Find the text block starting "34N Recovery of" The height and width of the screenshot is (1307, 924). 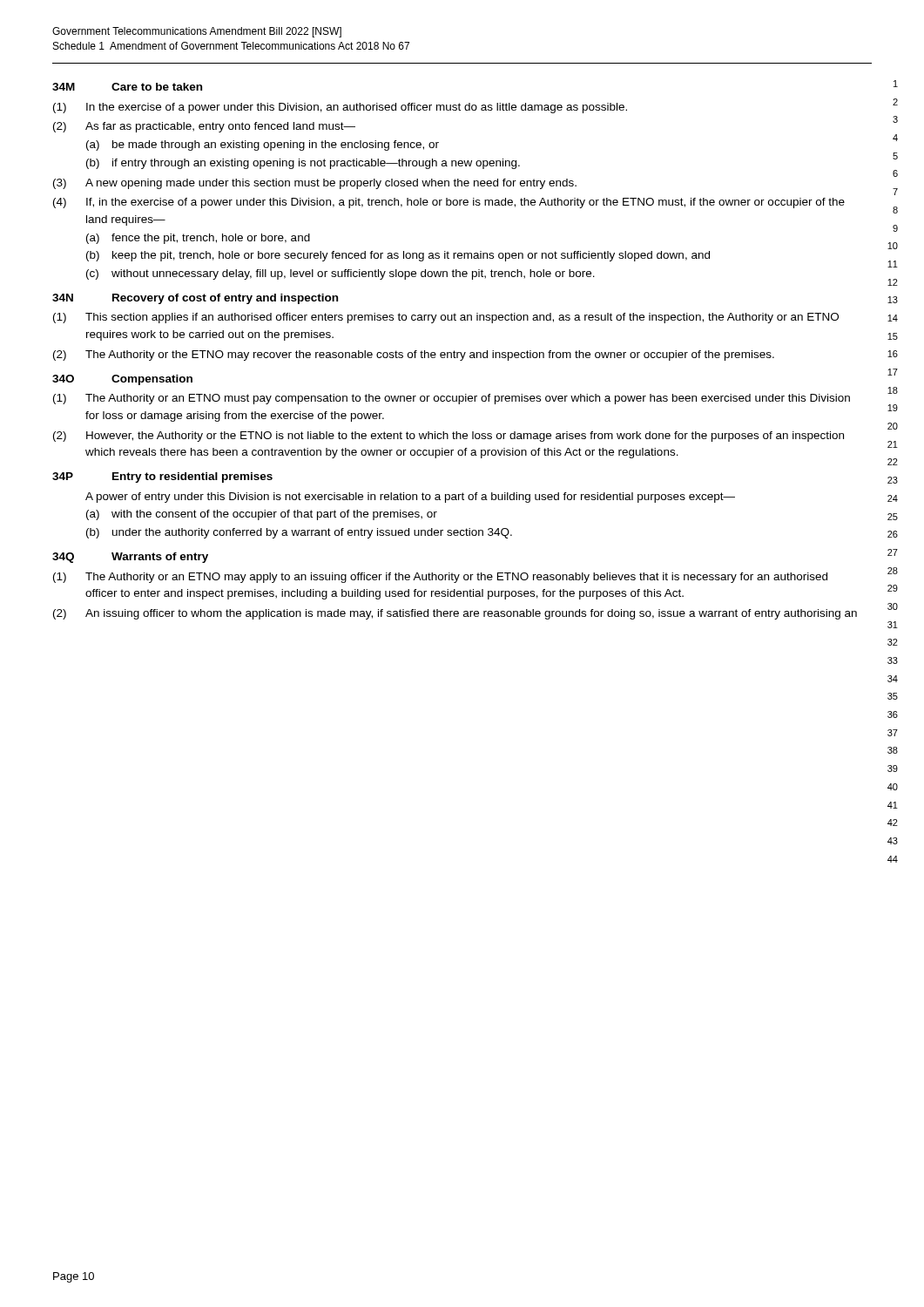pos(196,298)
